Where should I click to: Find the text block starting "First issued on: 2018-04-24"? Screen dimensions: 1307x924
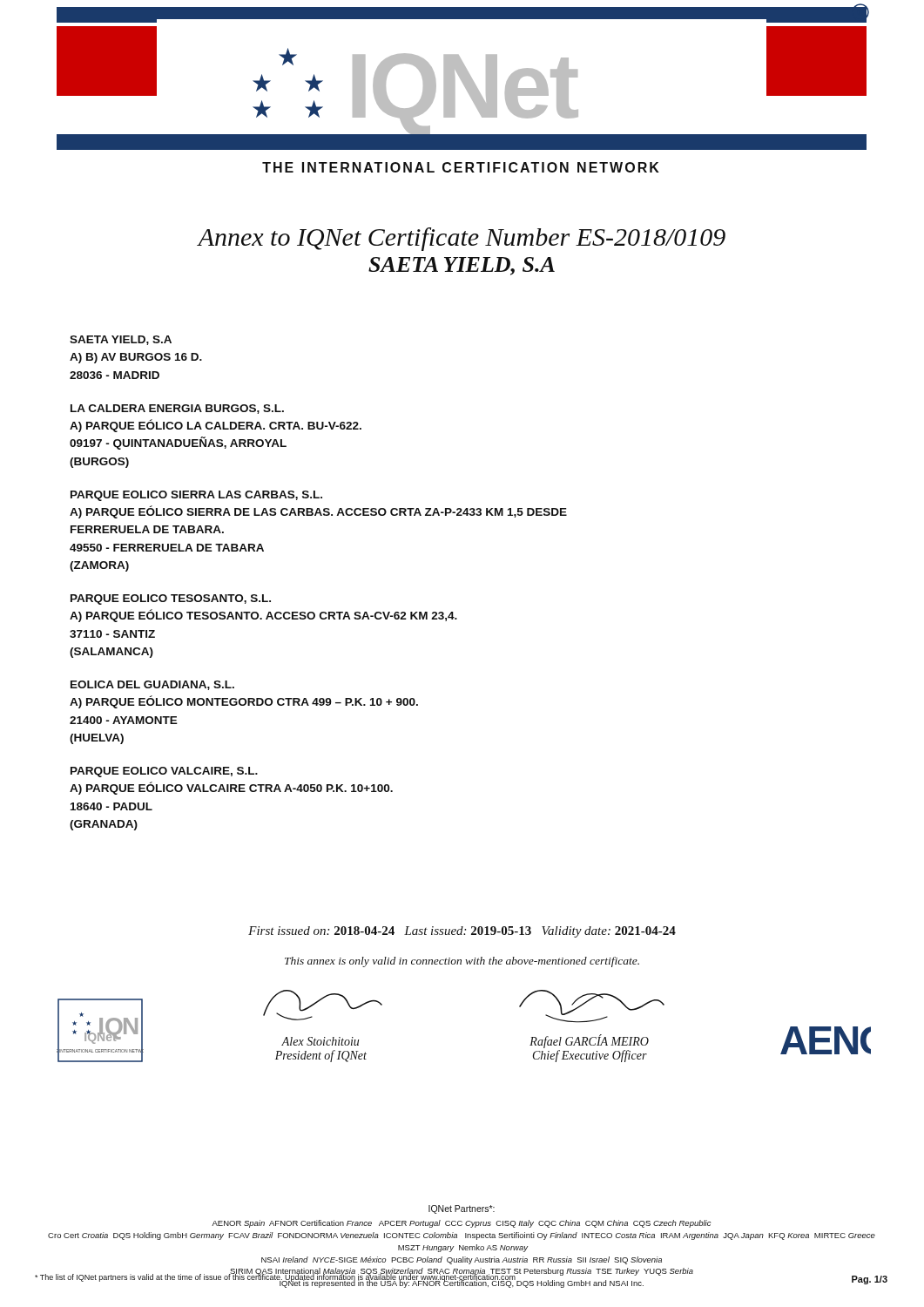(462, 931)
